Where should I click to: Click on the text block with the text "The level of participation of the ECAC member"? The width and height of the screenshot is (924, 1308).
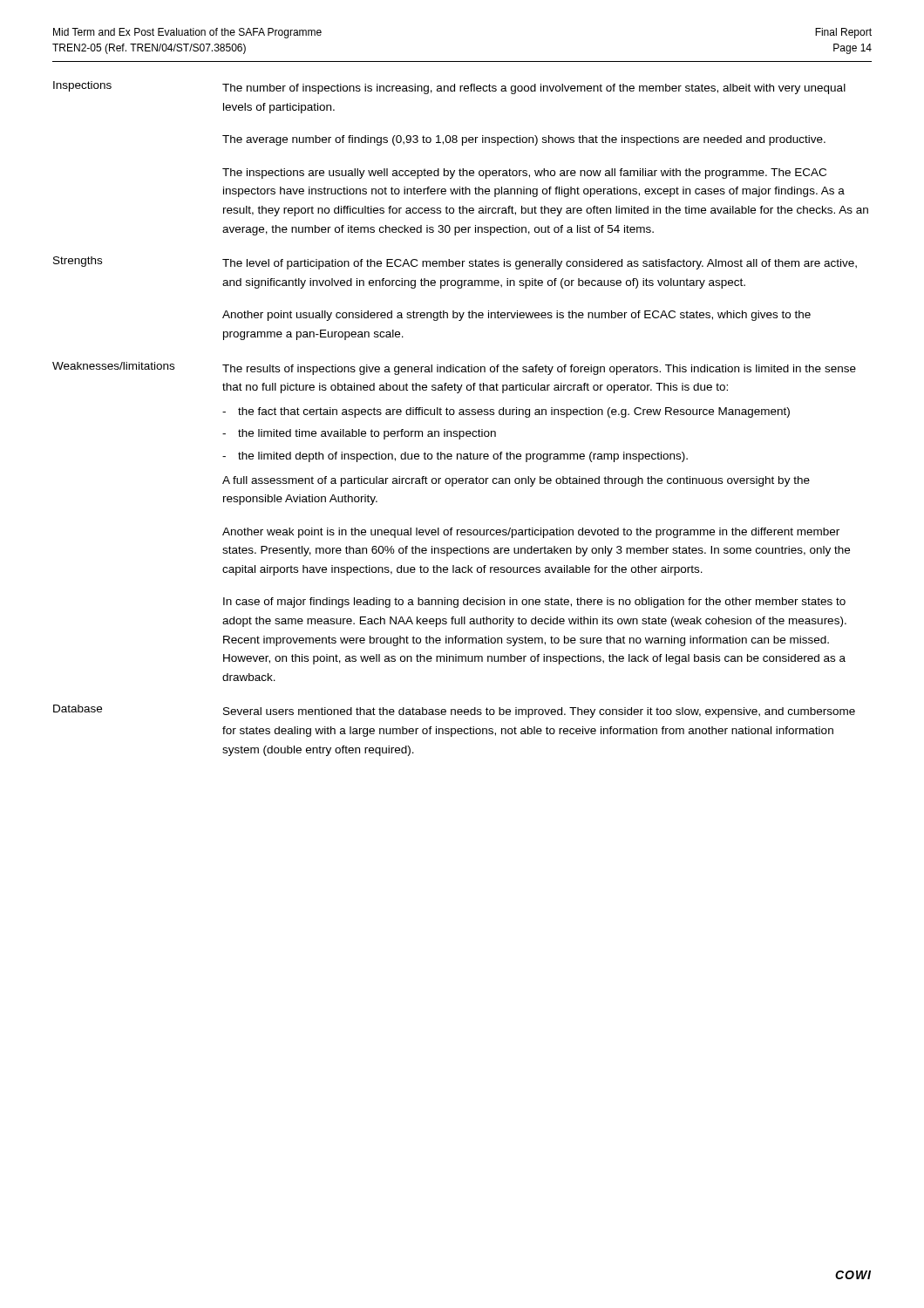540,264
